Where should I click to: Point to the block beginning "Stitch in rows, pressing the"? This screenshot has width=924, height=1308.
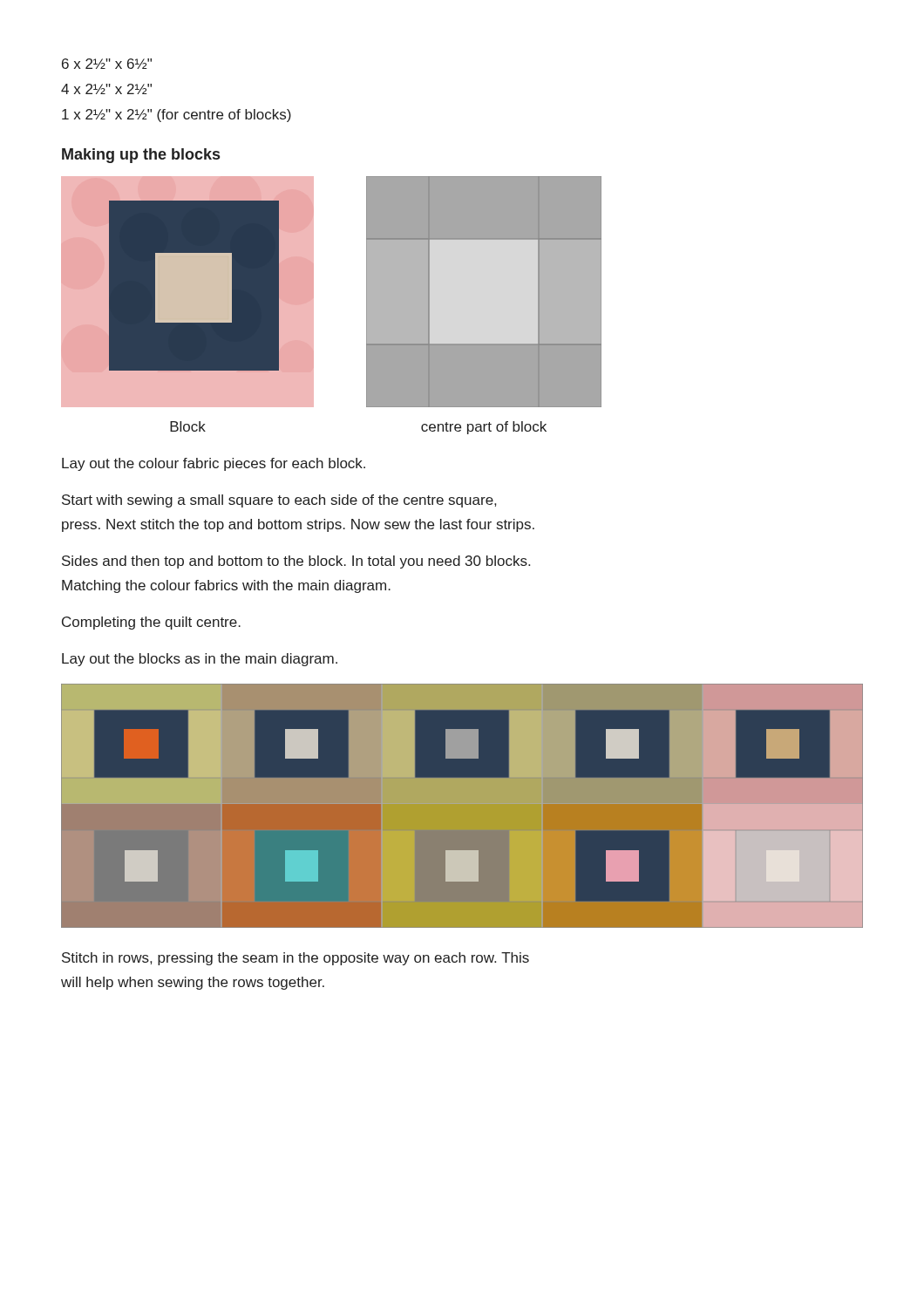[295, 970]
